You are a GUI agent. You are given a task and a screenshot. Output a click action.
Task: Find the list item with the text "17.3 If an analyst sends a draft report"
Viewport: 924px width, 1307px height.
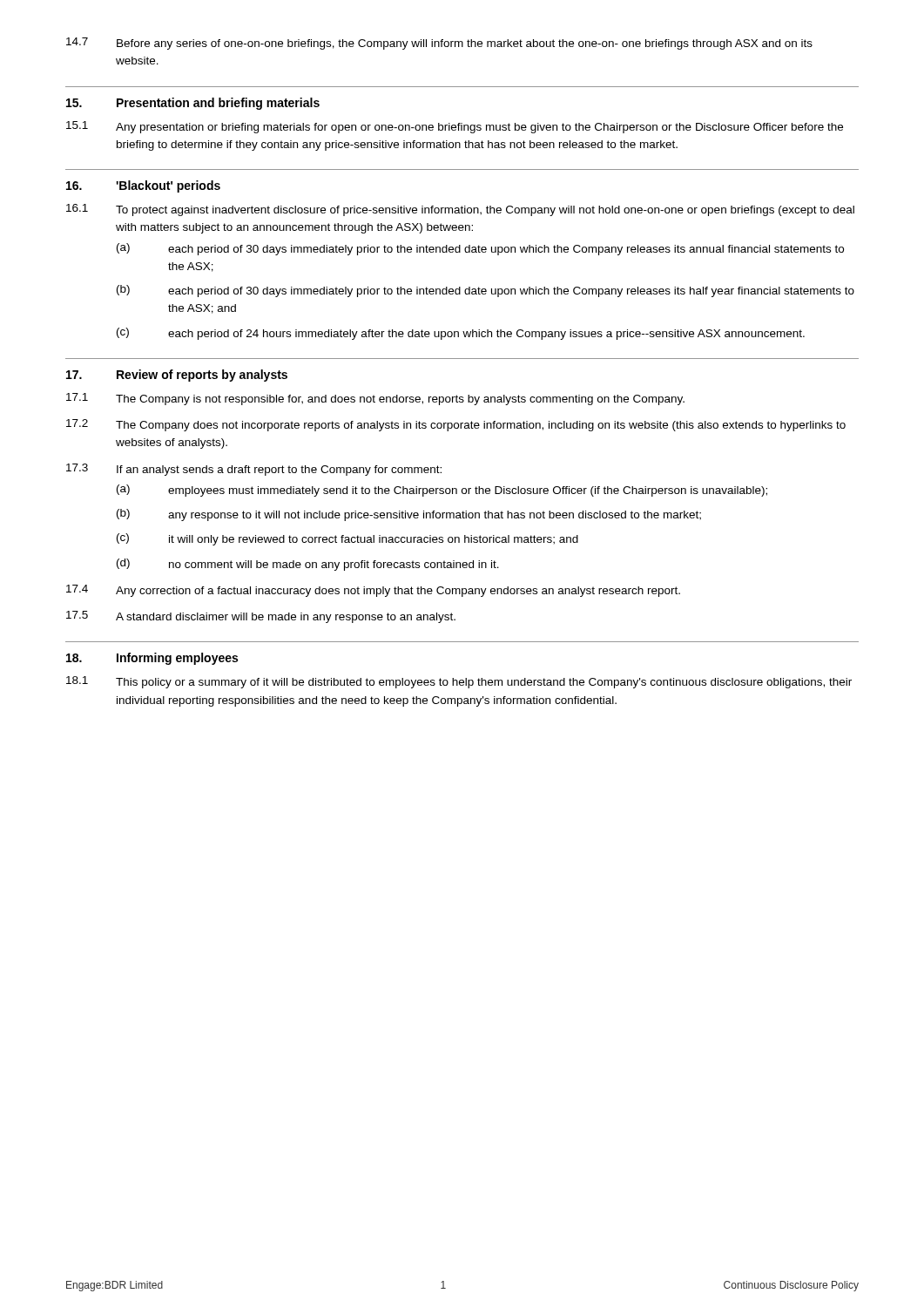click(254, 470)
